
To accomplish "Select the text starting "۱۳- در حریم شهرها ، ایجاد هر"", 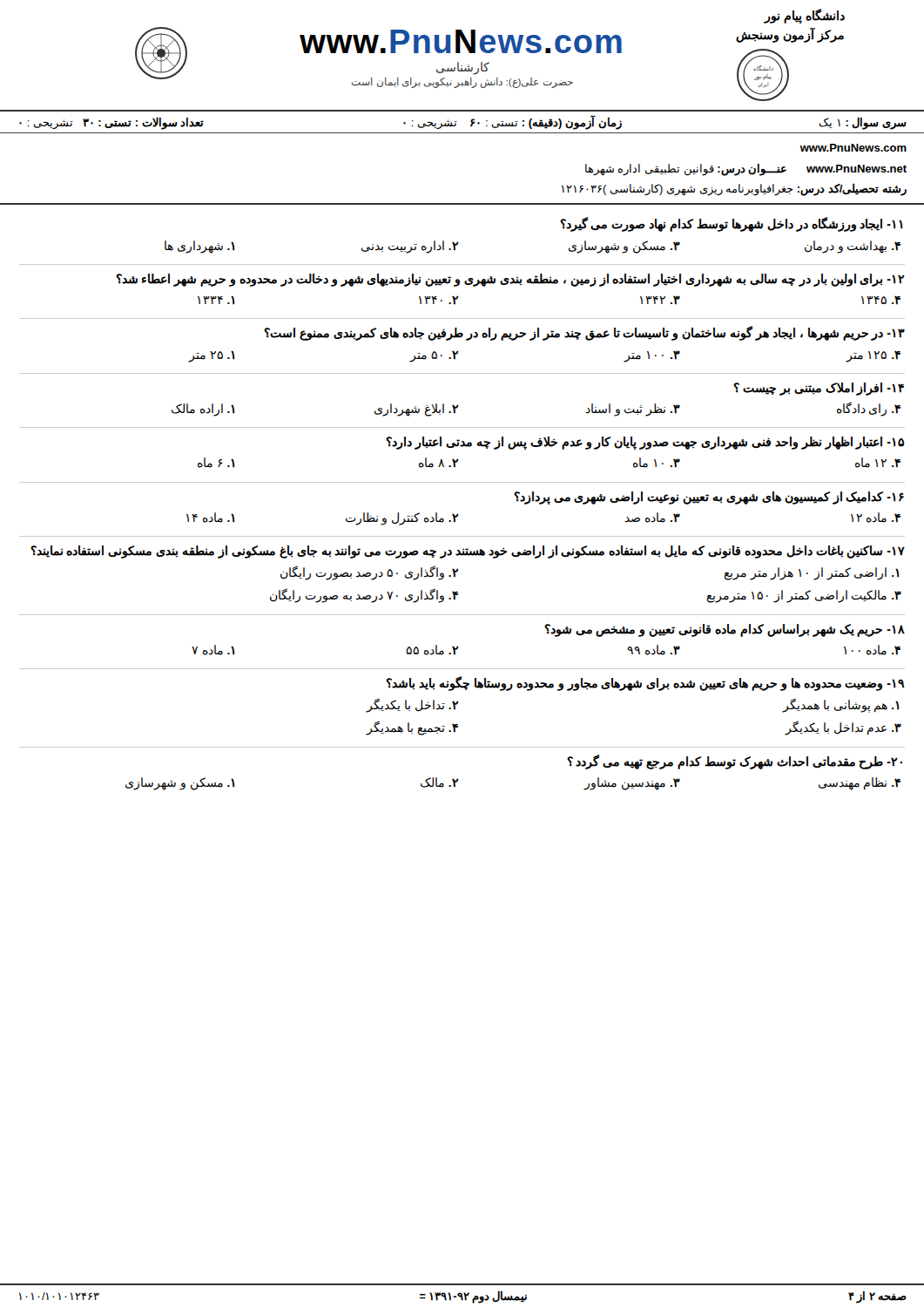I will pyautogui.click(x=462, y=344).
